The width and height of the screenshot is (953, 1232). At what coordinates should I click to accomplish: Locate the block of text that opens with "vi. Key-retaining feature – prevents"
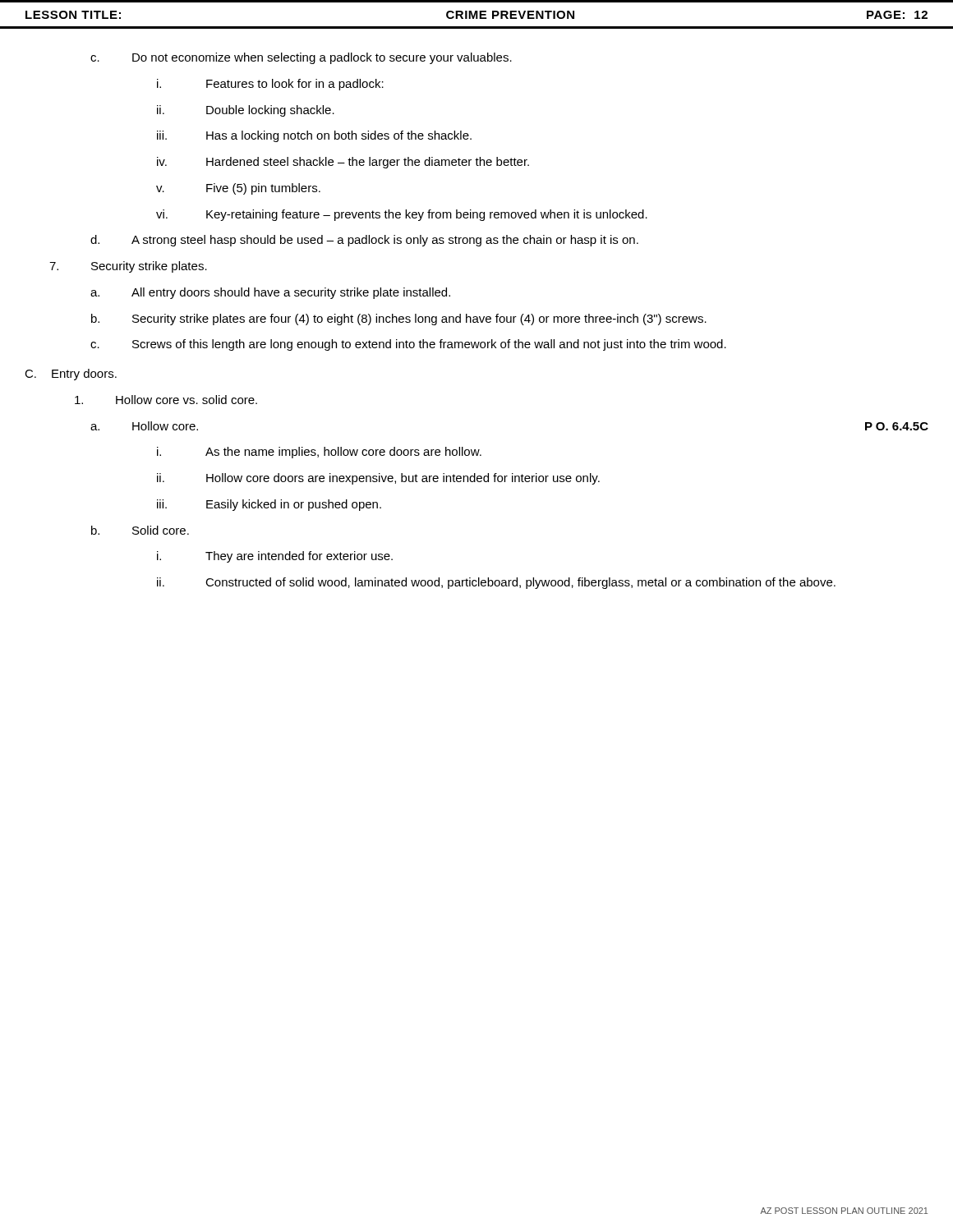click(542, 214)
